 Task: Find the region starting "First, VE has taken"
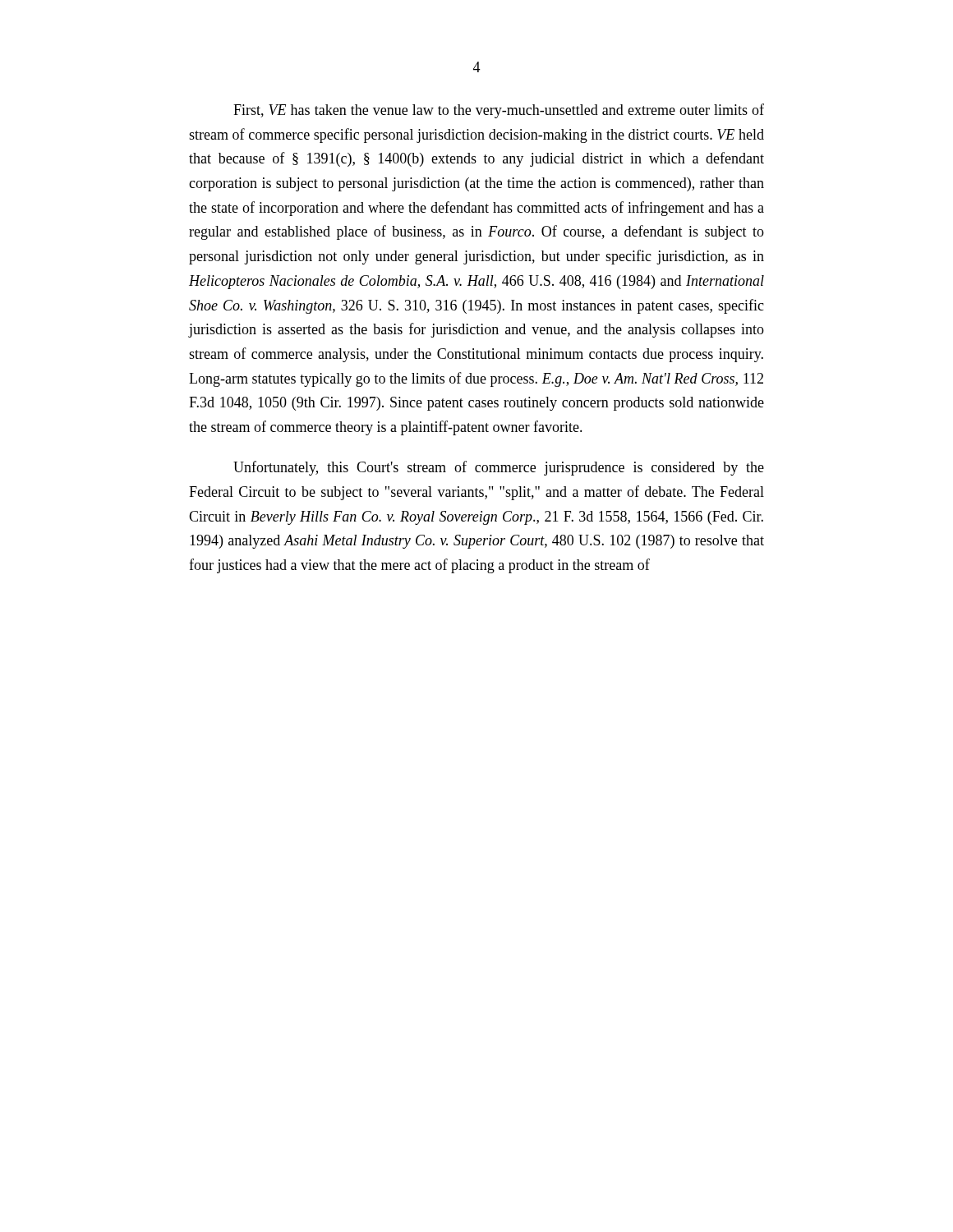(x=476, y=269)
